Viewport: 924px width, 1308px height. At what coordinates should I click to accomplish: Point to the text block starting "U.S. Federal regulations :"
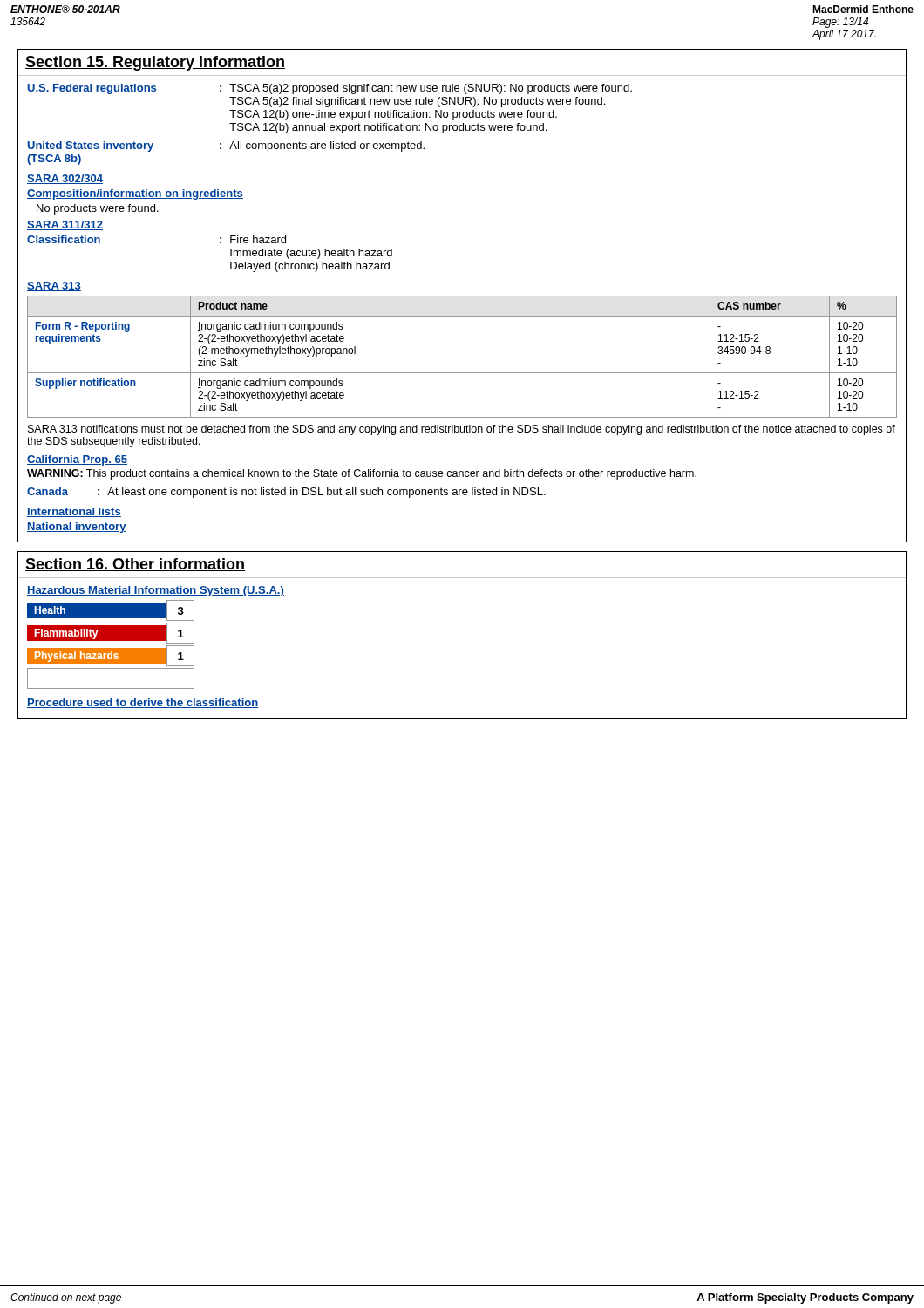pos(462,107)
